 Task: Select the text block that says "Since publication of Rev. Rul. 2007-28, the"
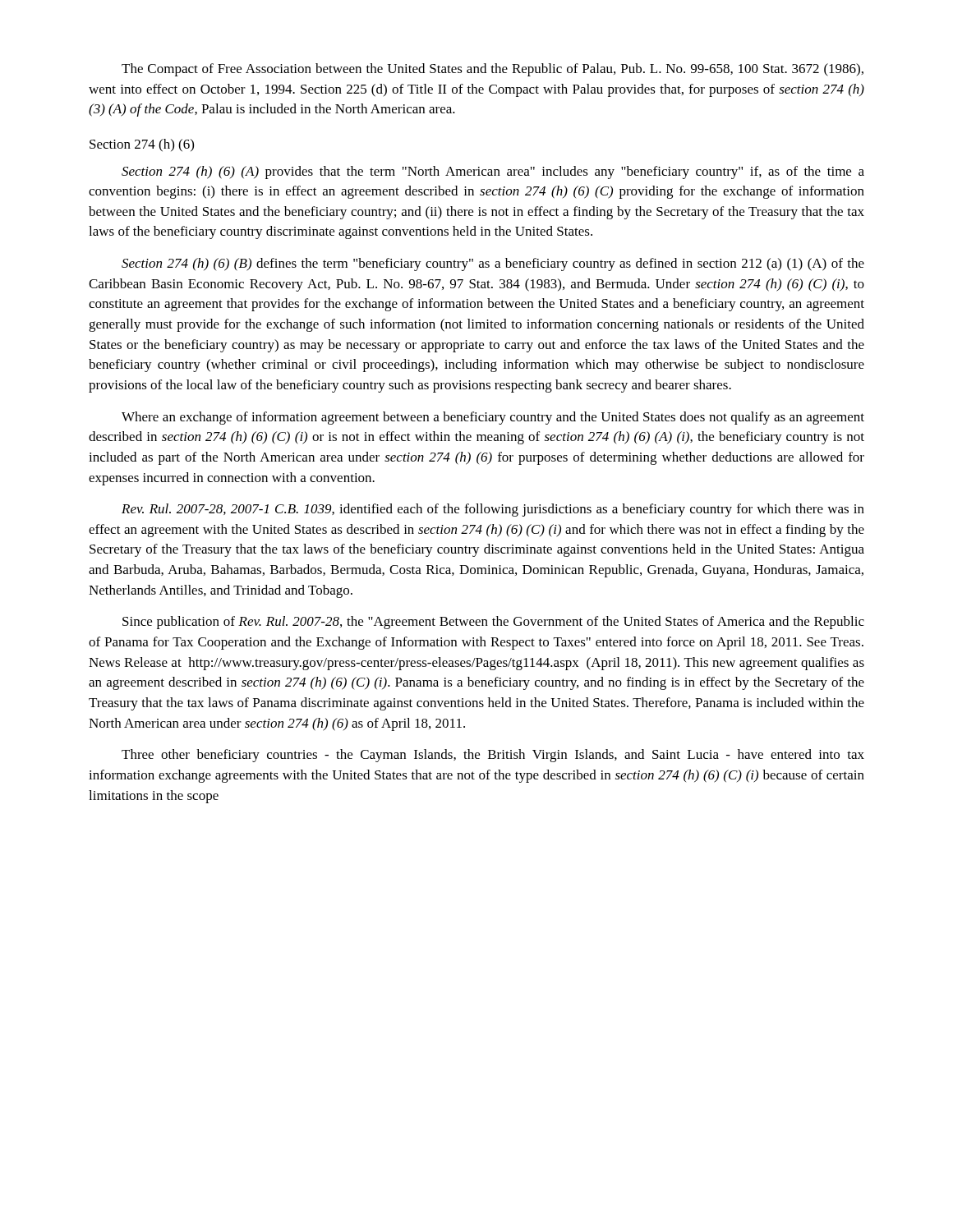click(x=476, y=673)
